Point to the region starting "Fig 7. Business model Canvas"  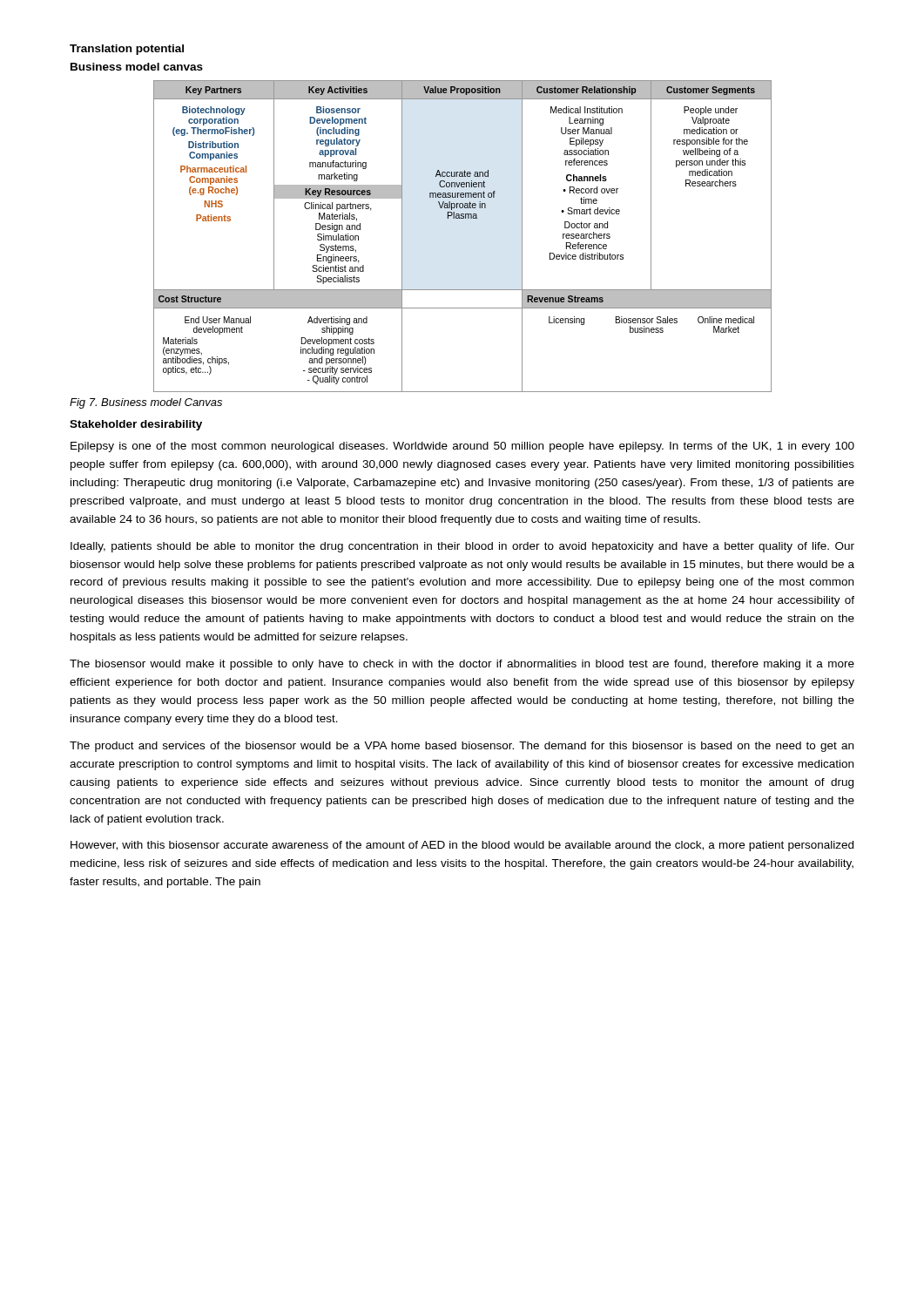[x=146, y=402]
